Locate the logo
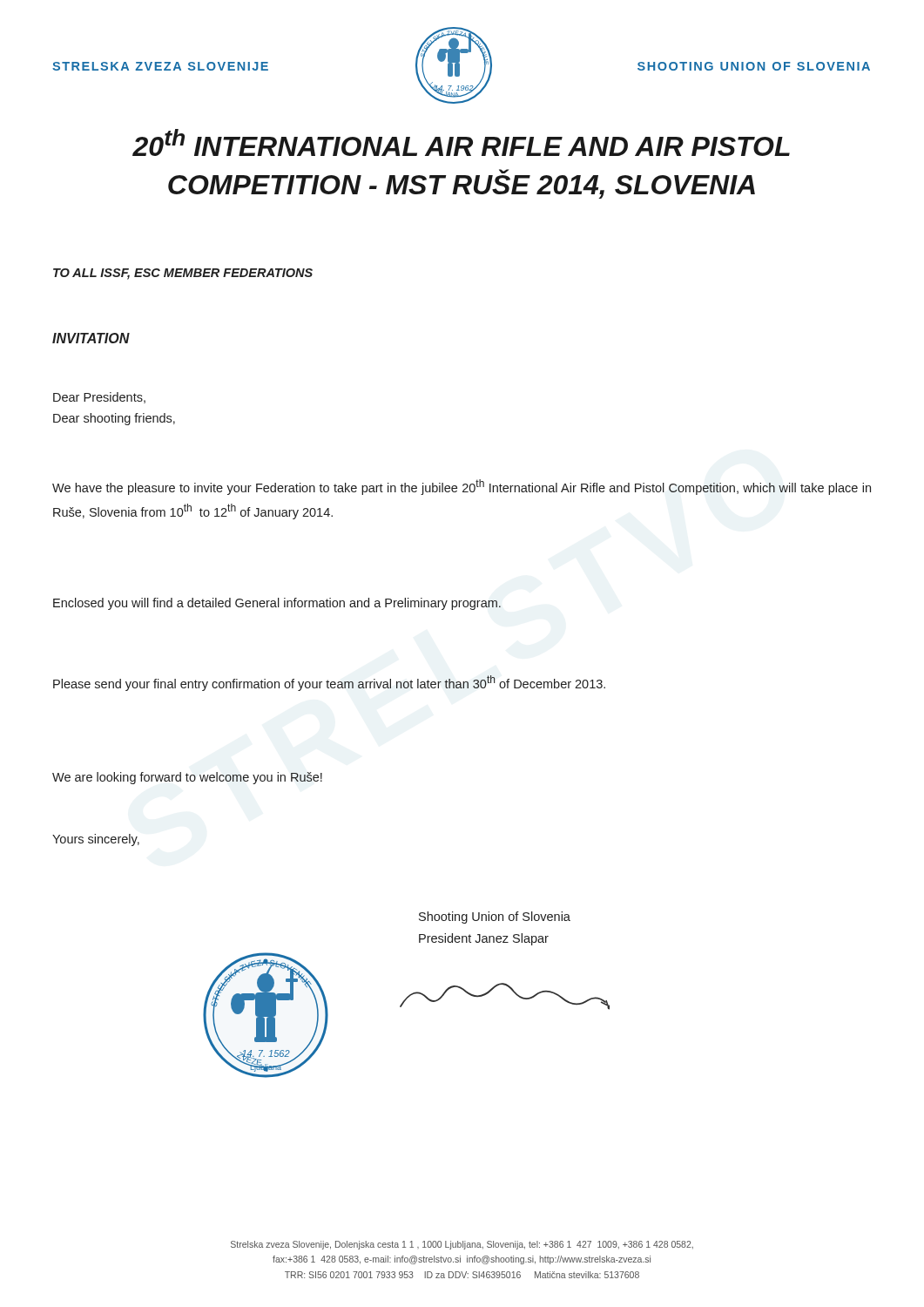Screen dimensions: 1307x924 (266, 1015)
